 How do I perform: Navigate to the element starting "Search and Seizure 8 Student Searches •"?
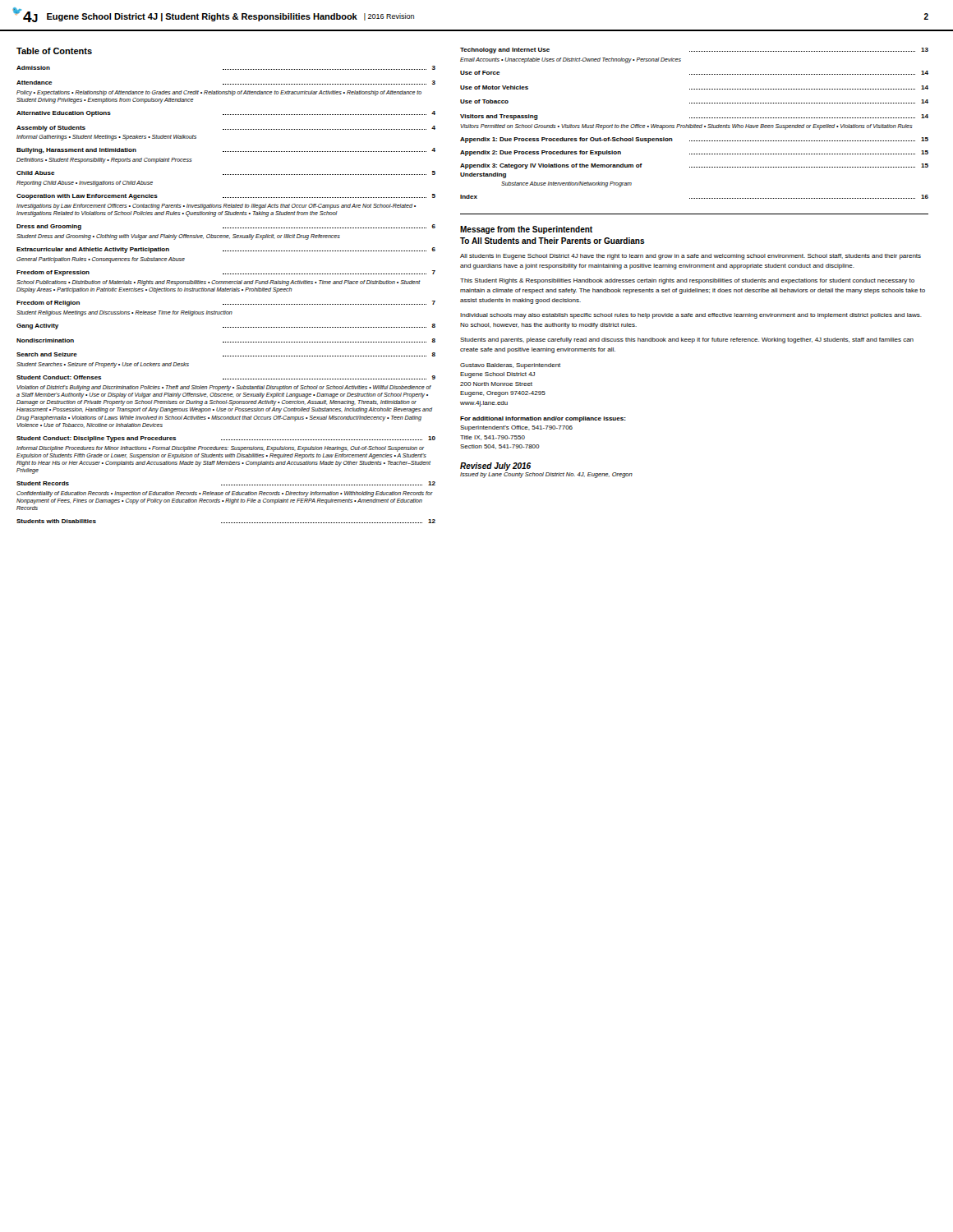click(226, 360)
